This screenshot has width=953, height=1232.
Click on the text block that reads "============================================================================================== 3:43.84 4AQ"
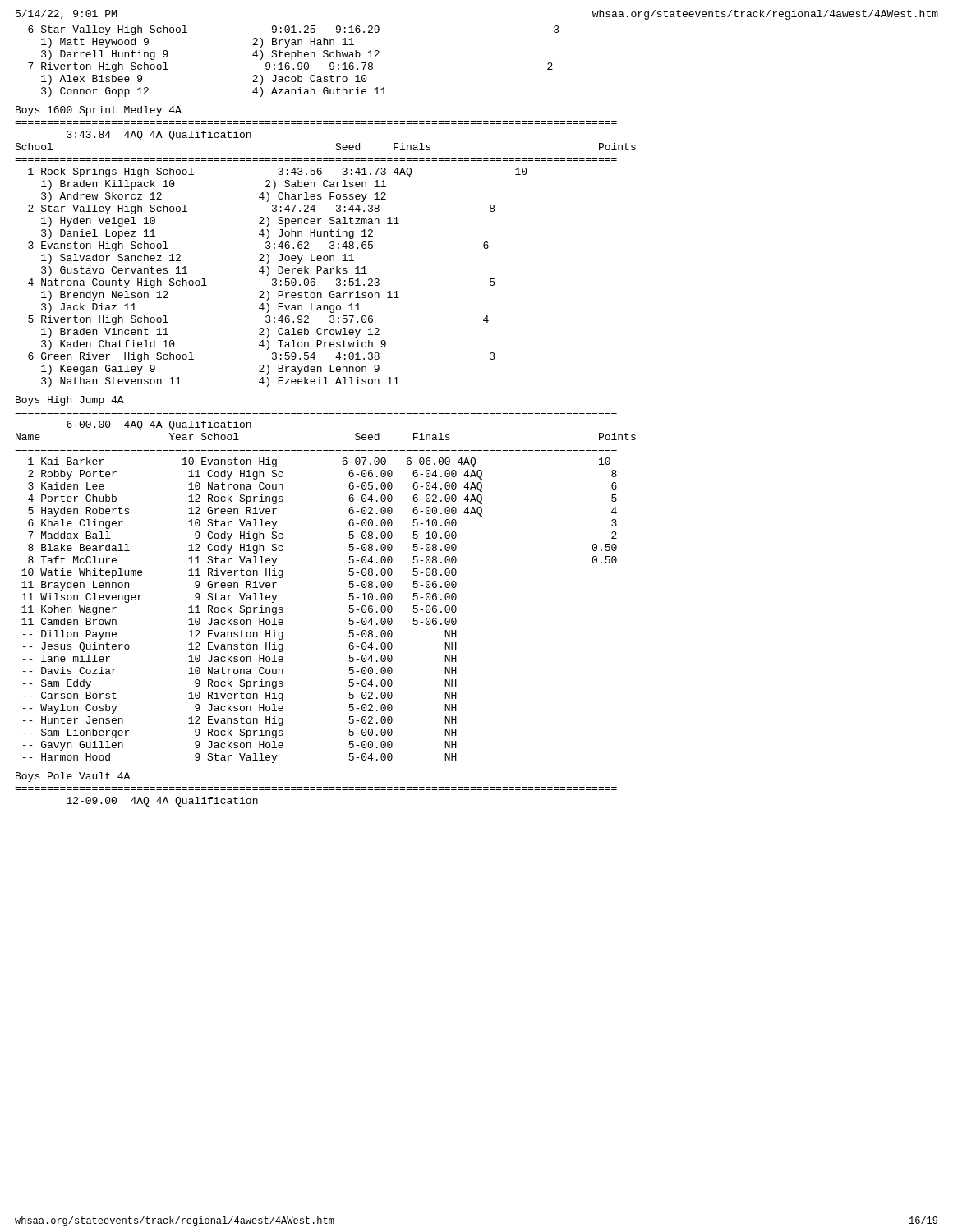[x=476, y=252]
